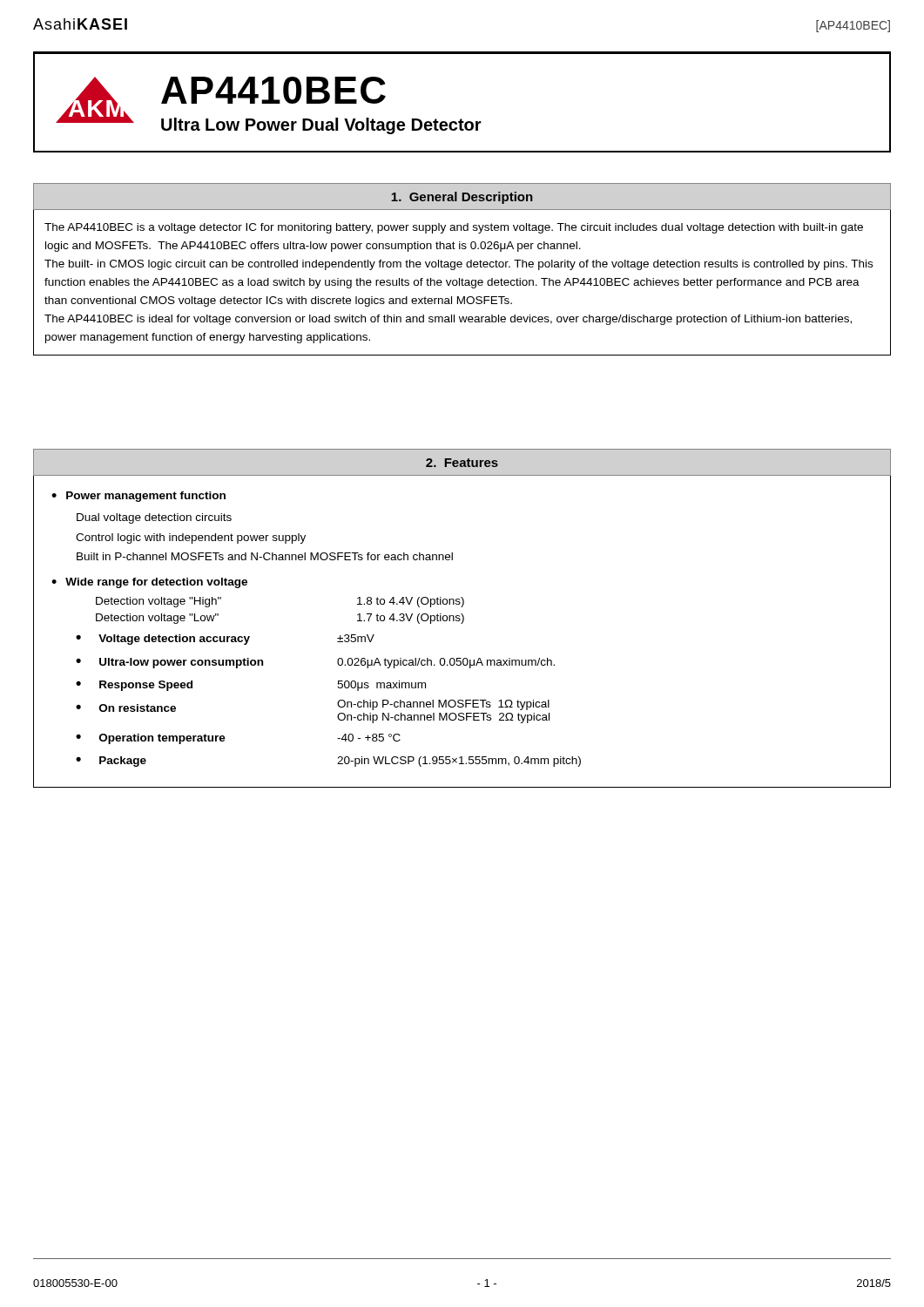Click on the list item containing "Built in P-channel MOSFETs and"
Screen dimensions: 1307x924
tap(265, 557)
